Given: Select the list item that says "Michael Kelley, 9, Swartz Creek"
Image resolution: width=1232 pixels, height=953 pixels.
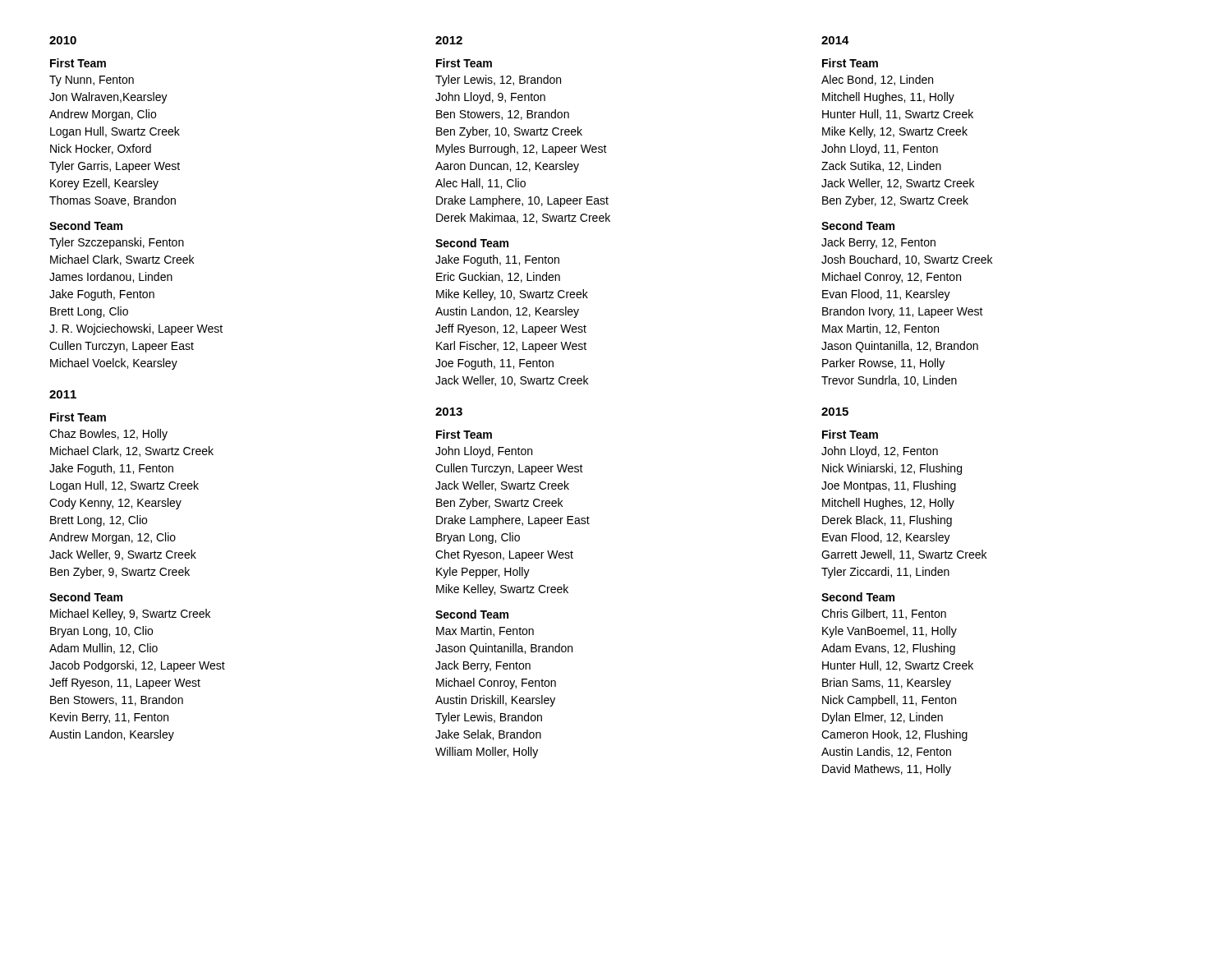Looking at the screenshot, I should click(x=130, y=614).
